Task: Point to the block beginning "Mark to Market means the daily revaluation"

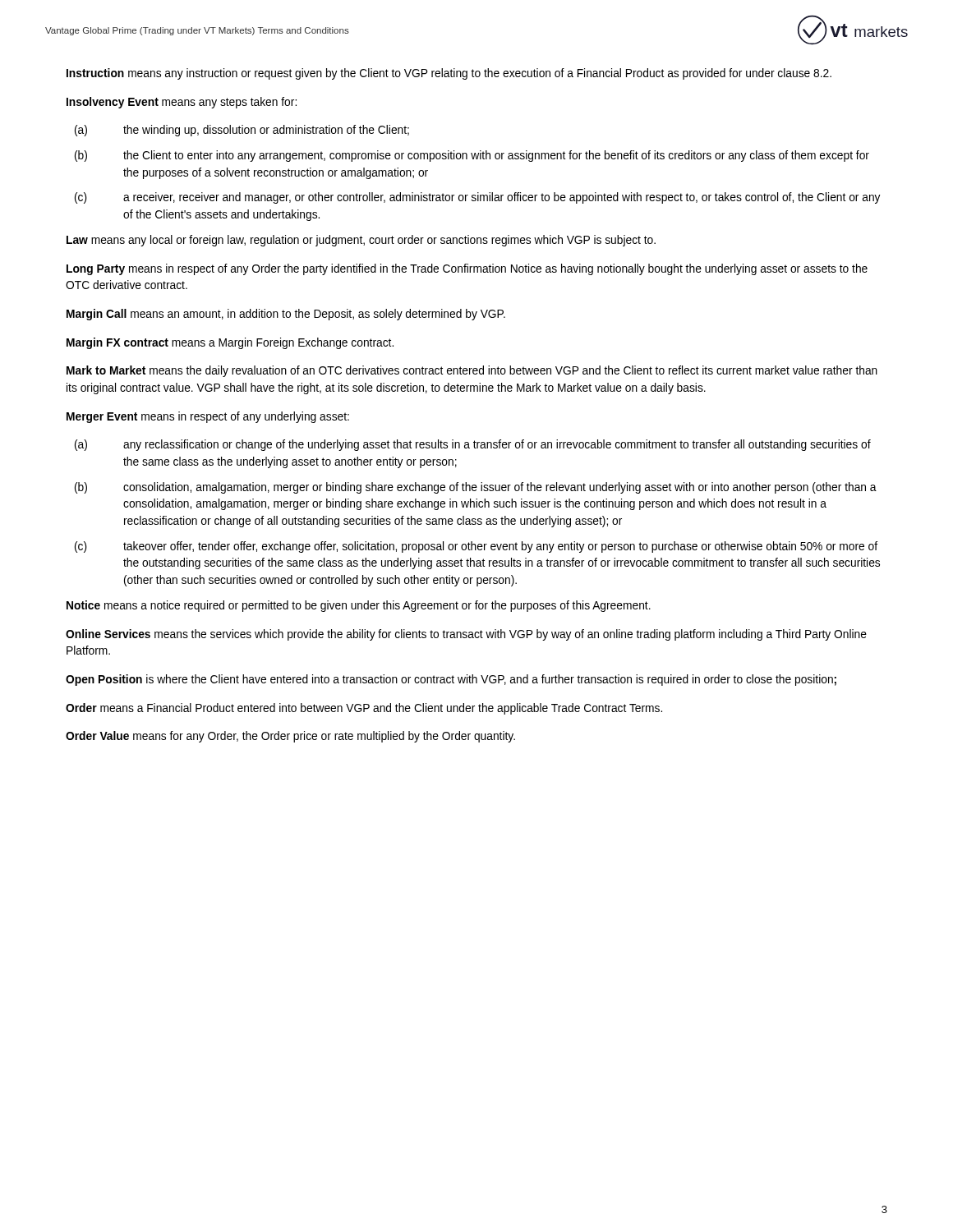Action: (472, 380)
